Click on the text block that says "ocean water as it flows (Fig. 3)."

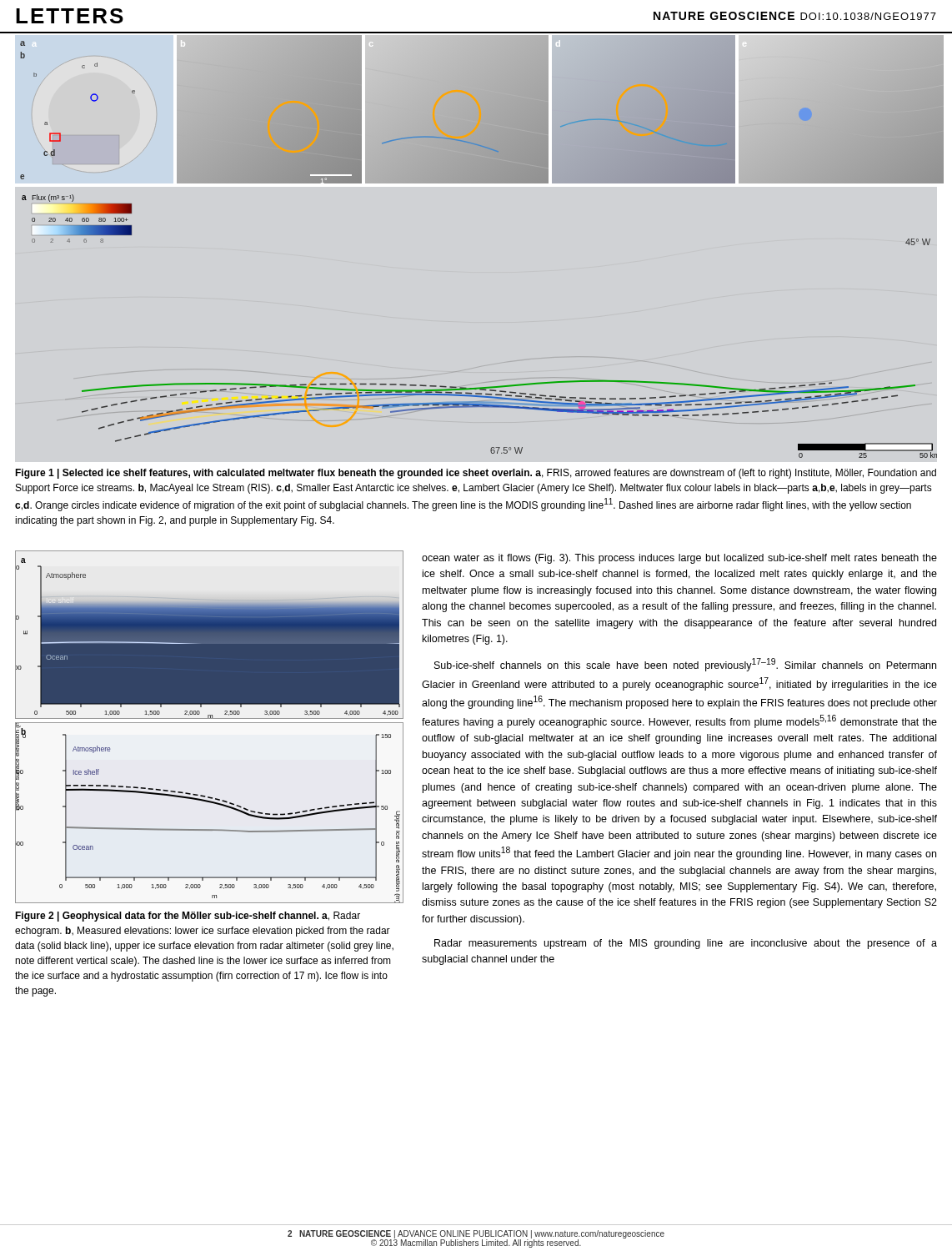[679, 759]
